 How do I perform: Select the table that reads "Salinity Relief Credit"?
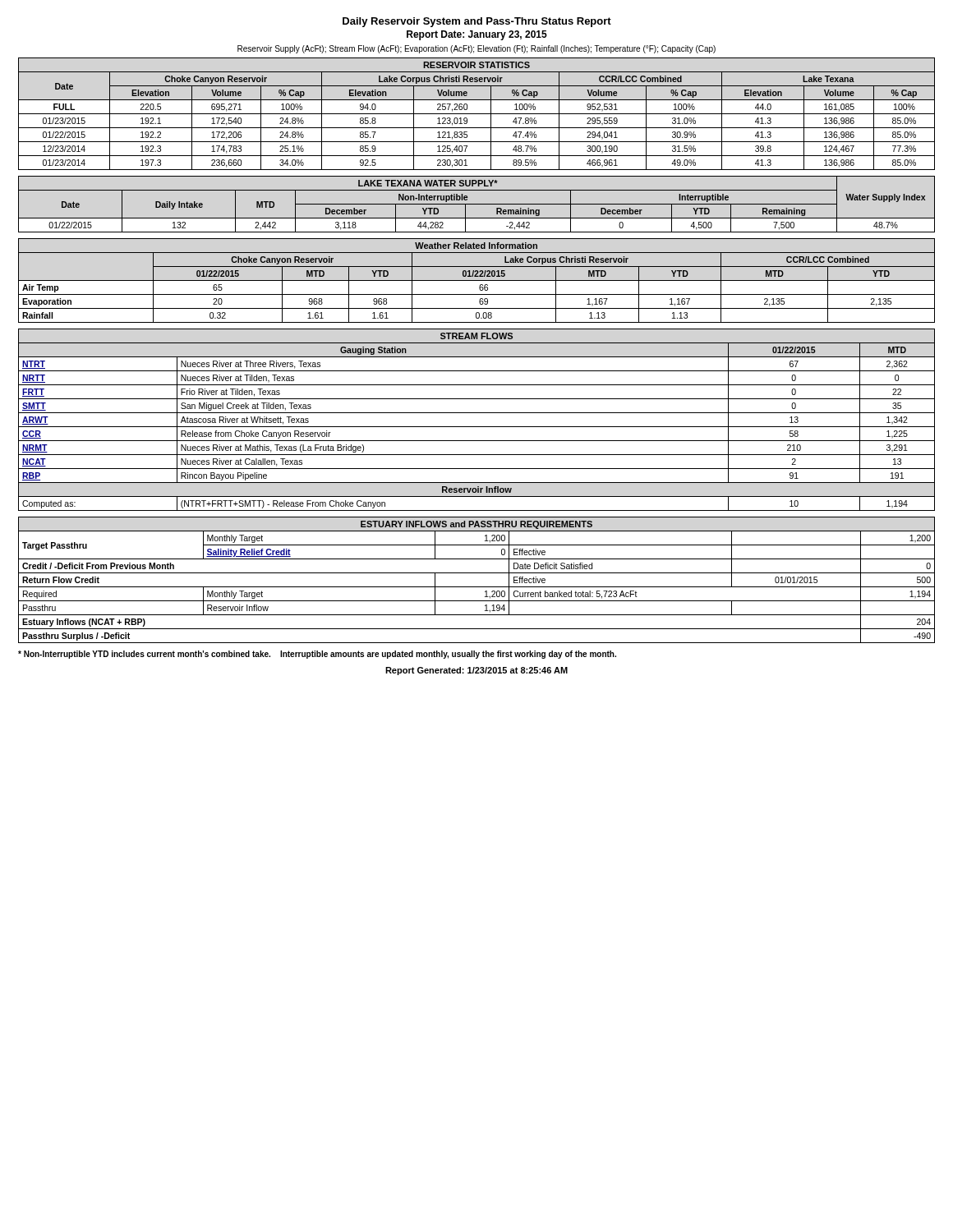click(476, 580)
